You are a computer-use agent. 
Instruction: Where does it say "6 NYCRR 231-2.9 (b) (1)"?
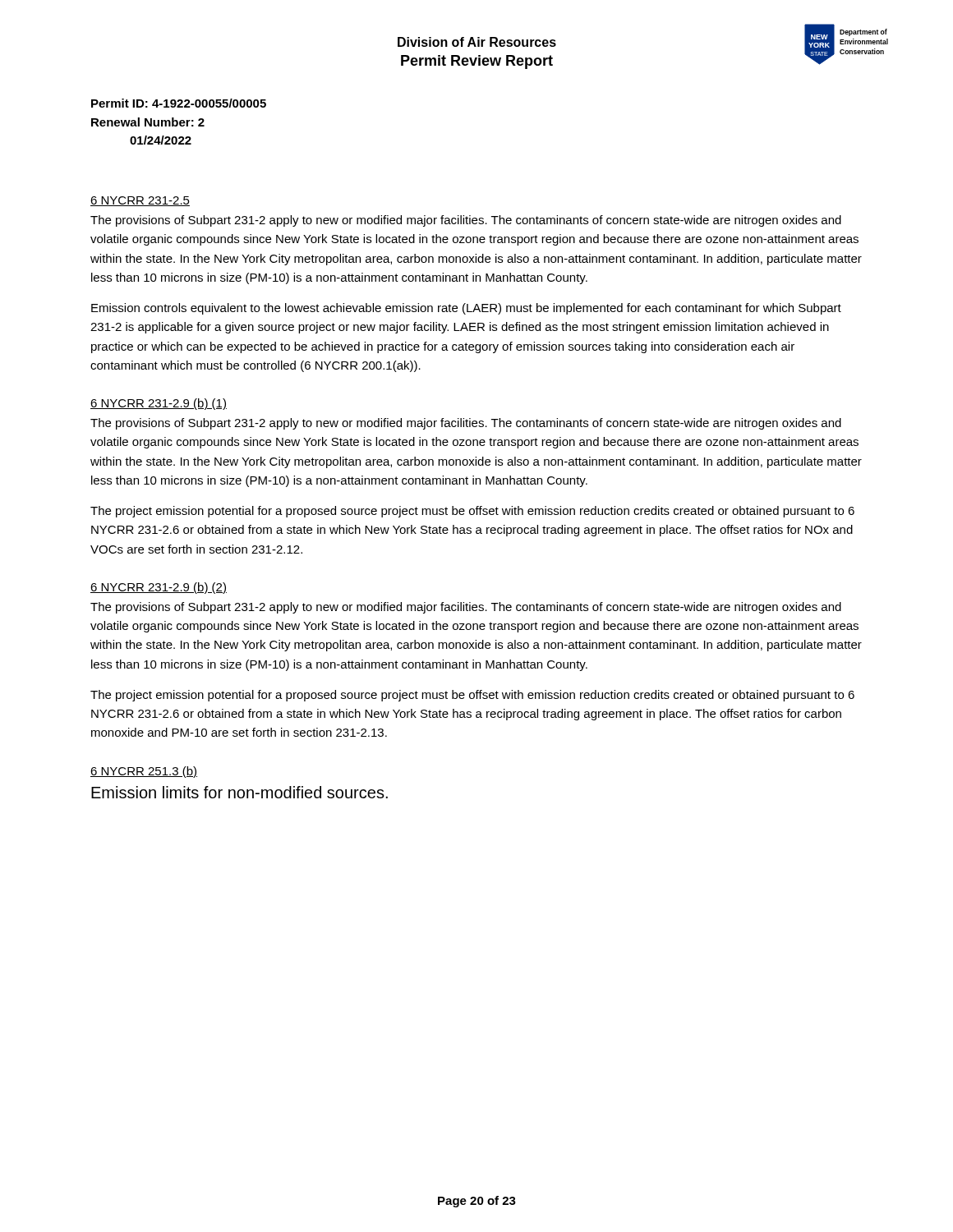[158, 403]
